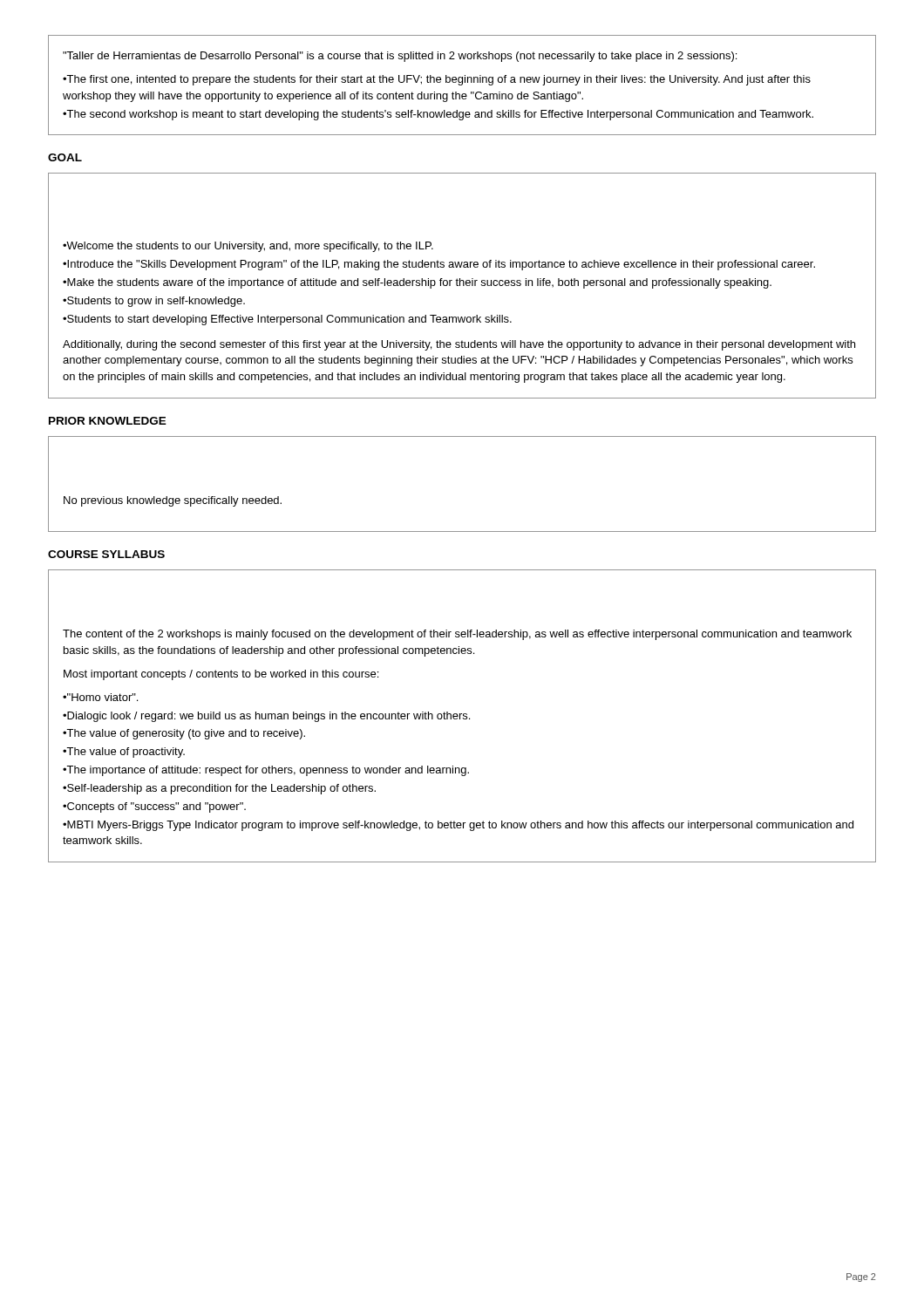Find the element starting "No previous knowledge specifically needed."
Viewport: 924px width, 1308px height.
(173, 501)
